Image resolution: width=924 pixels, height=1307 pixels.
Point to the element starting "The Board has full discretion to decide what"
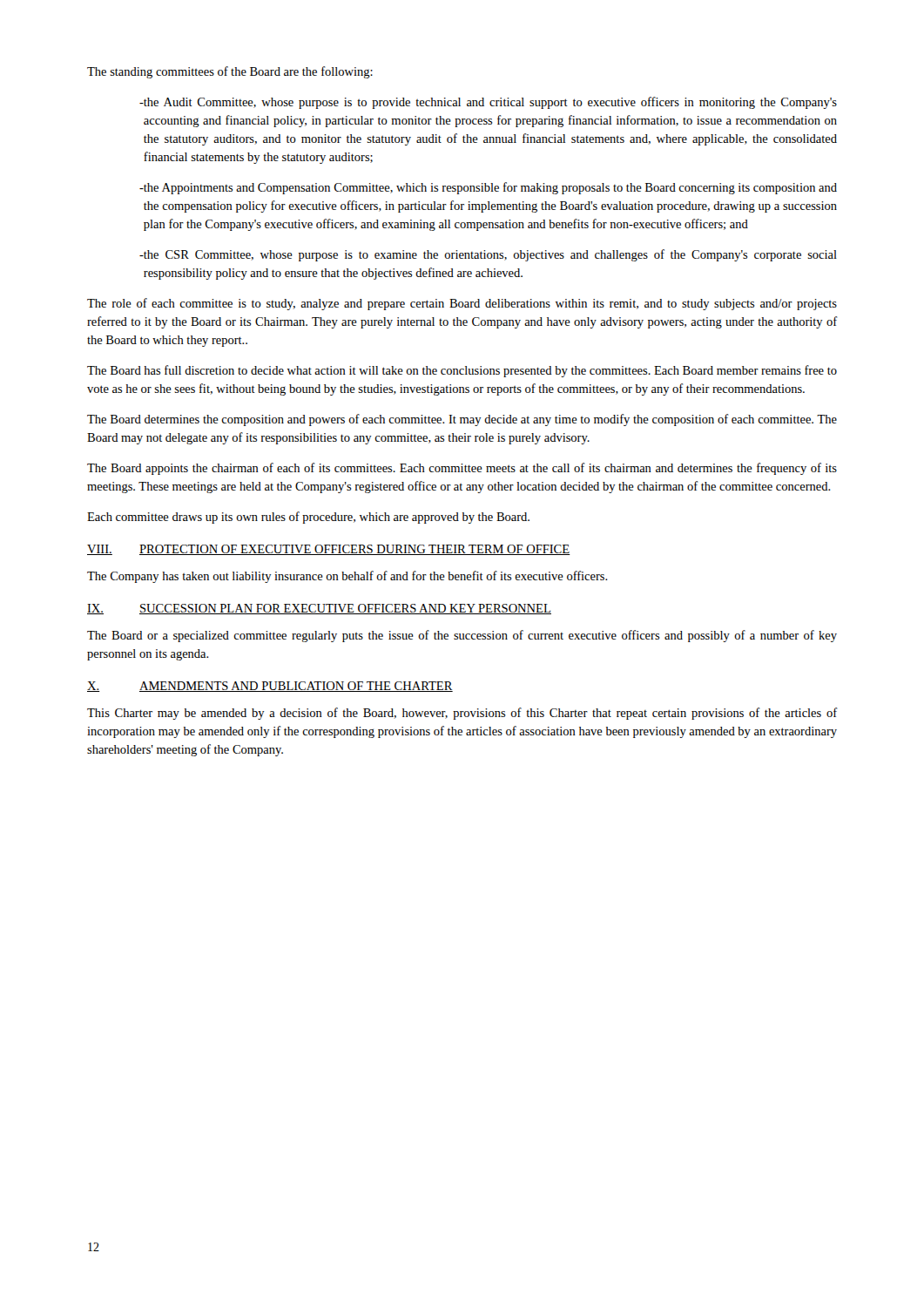[462, 380]
